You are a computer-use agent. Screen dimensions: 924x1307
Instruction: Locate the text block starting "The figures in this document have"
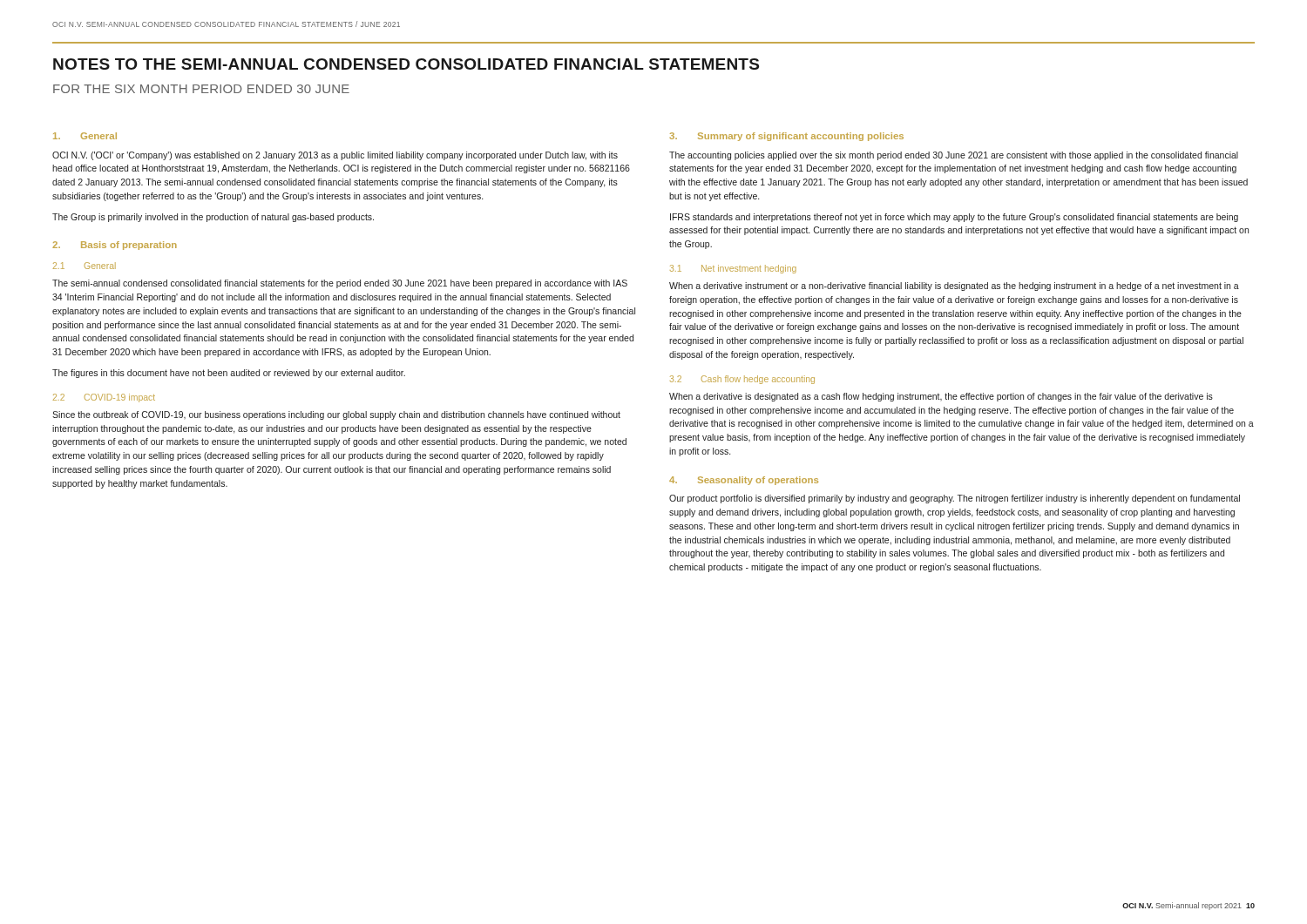(x=229, y=373)
